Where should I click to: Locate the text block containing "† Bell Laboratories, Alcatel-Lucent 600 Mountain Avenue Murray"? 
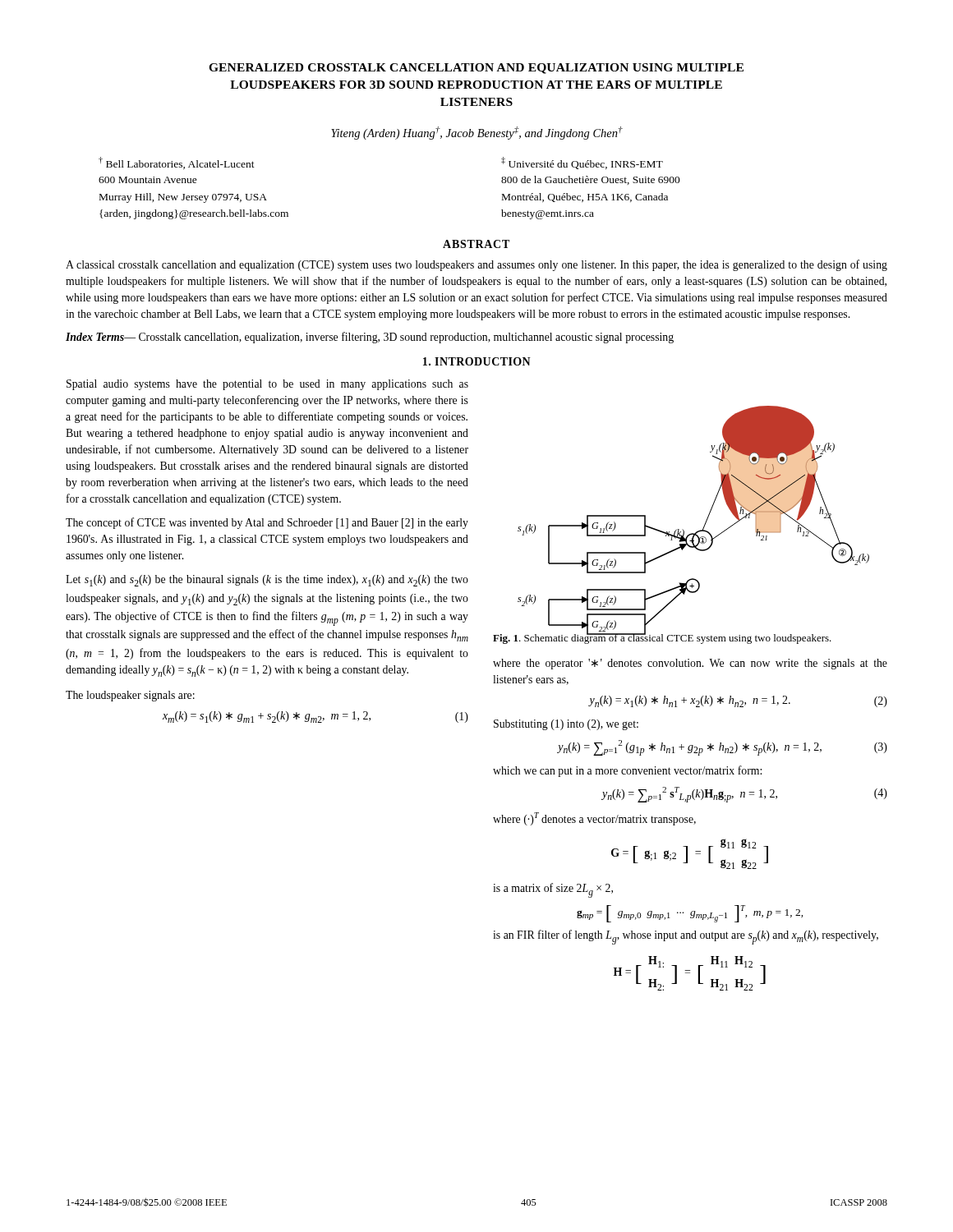pyautogui.click(x=194, y=187)
